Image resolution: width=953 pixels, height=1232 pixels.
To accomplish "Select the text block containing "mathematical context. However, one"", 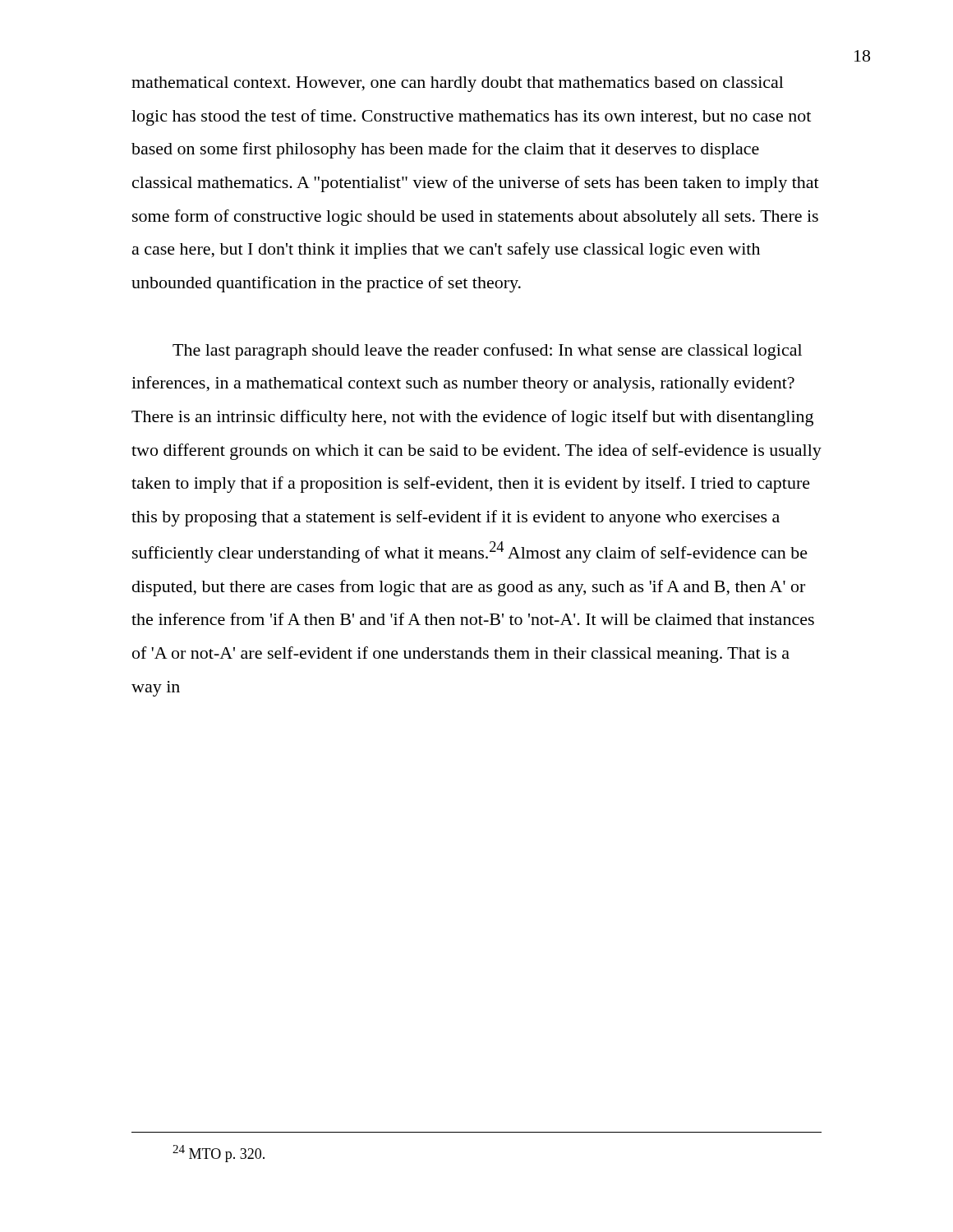I will pyautogui.click(x=475, y=182).
